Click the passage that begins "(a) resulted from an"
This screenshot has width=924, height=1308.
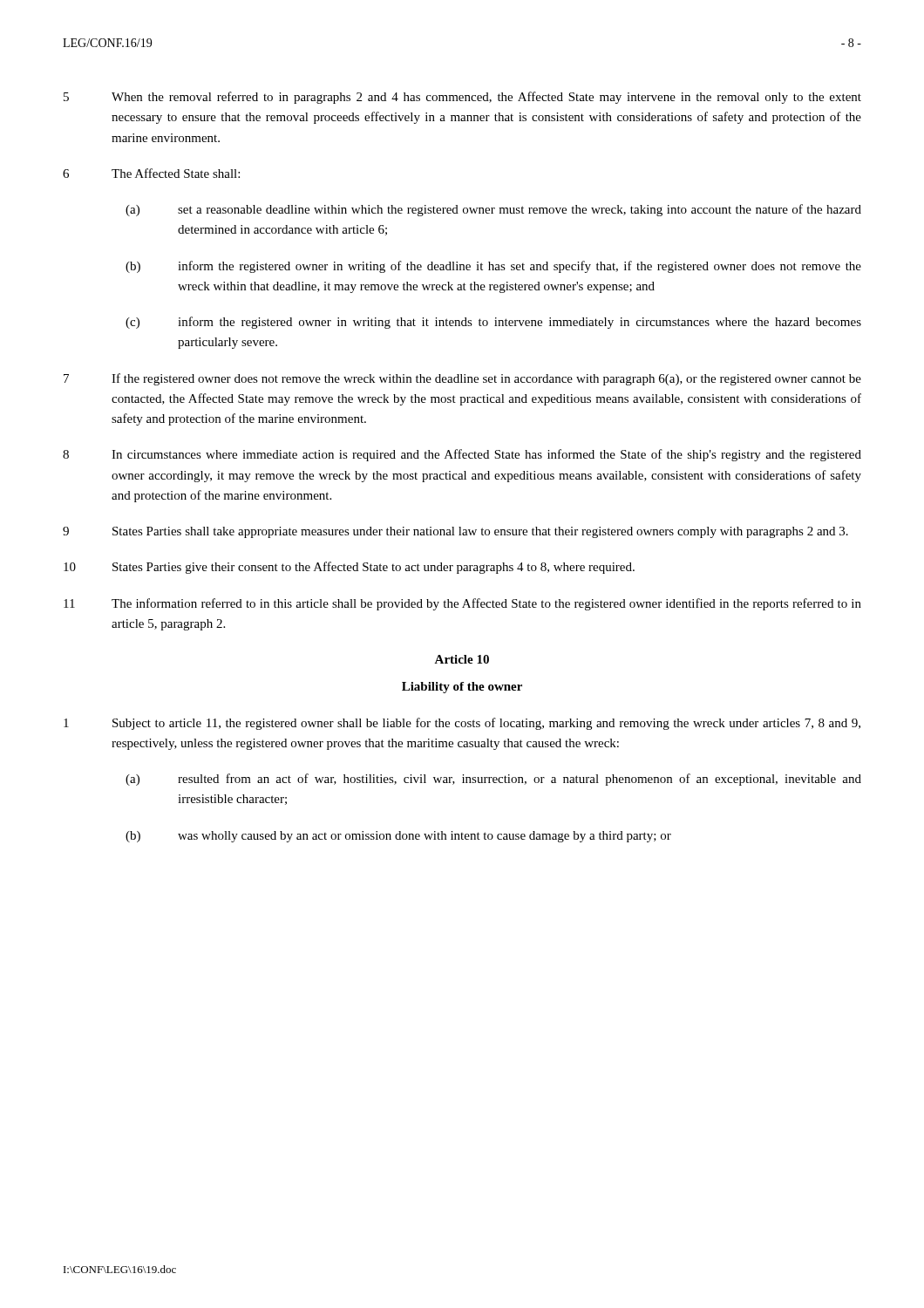tap(462, 789)
